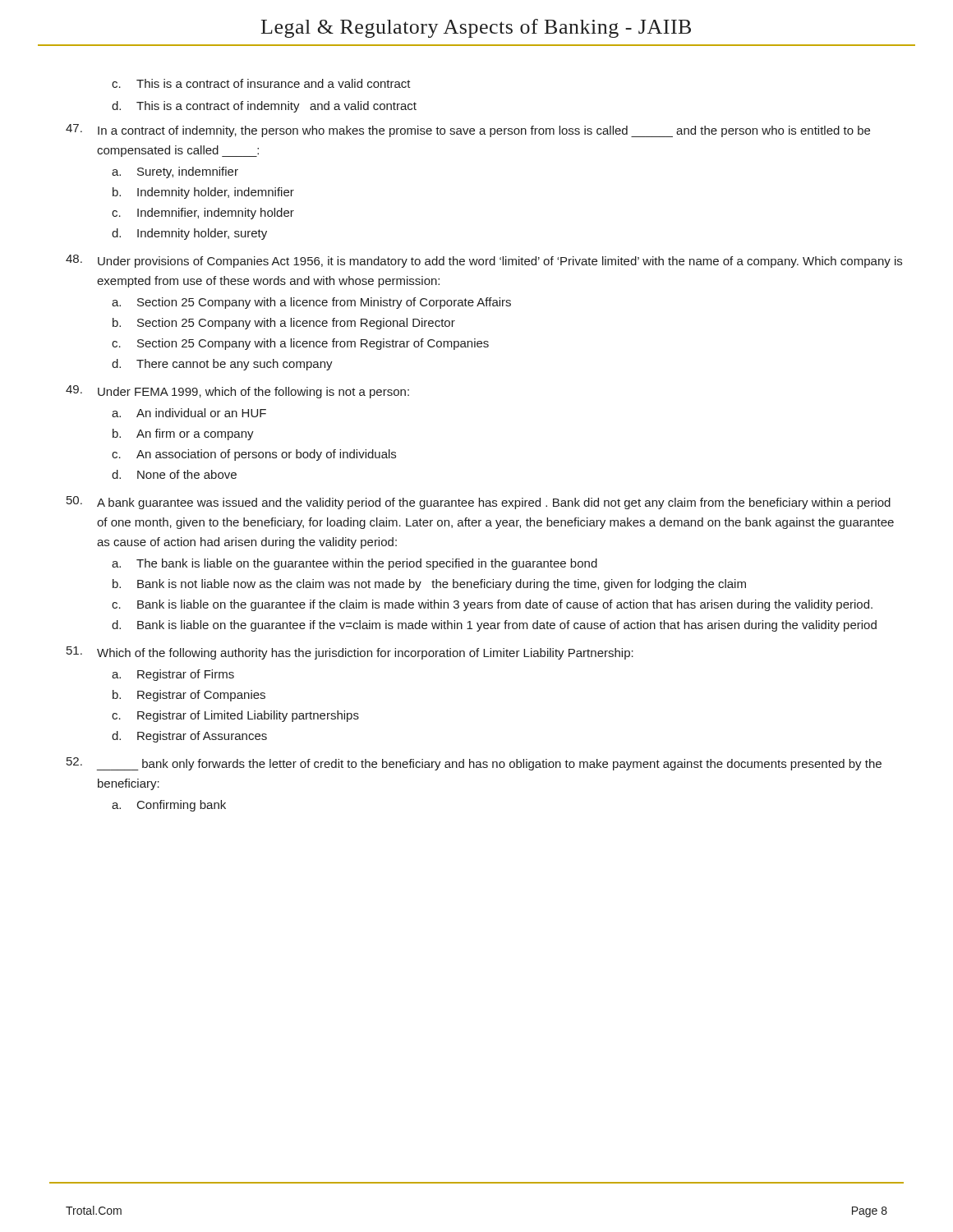
Task: Find the block on this page that starts "c. This is a contract of insurance and"
Action: coord(261,83)
